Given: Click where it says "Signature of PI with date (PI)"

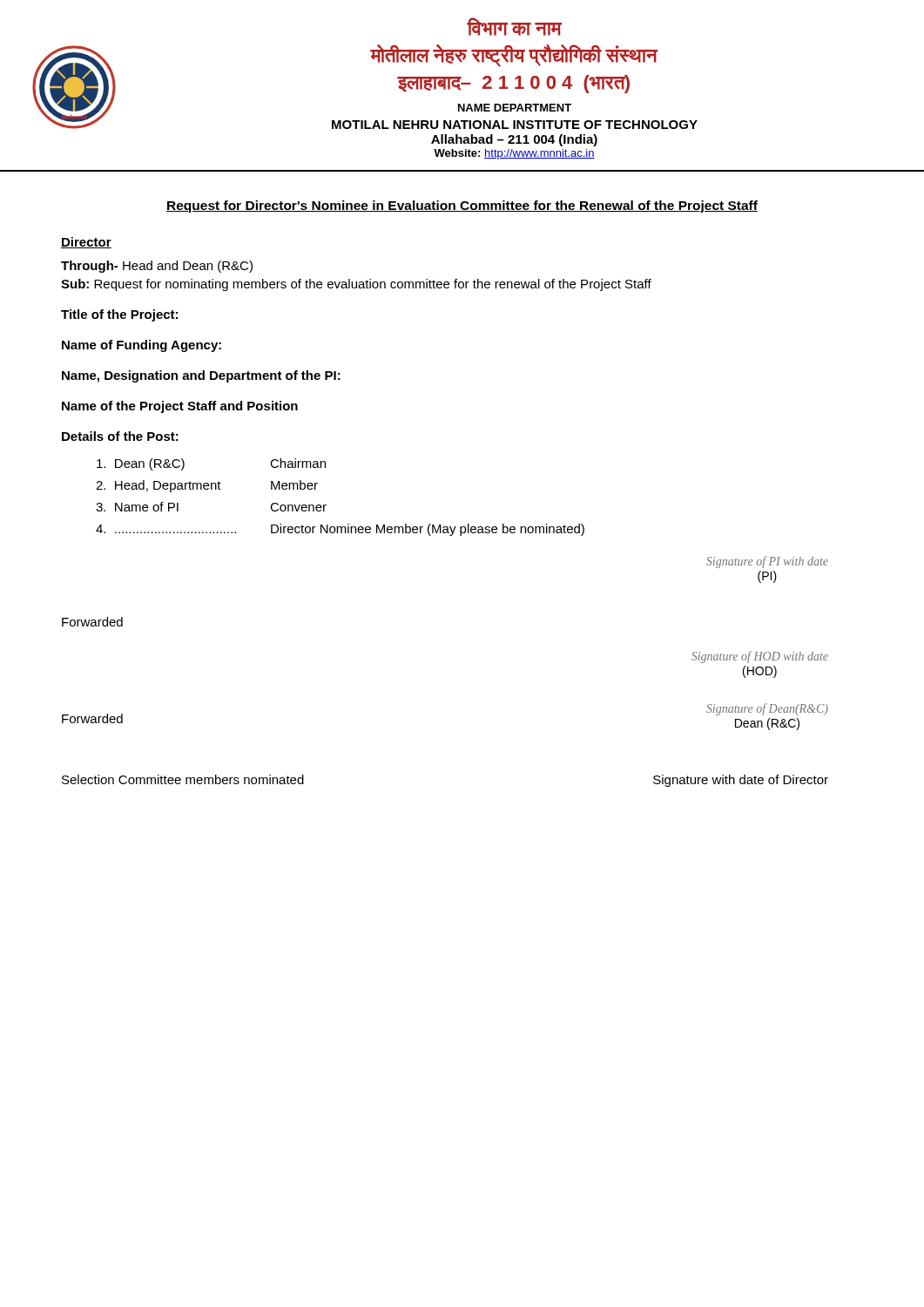Looking at the screenshot, I should (x=767, y=569).
